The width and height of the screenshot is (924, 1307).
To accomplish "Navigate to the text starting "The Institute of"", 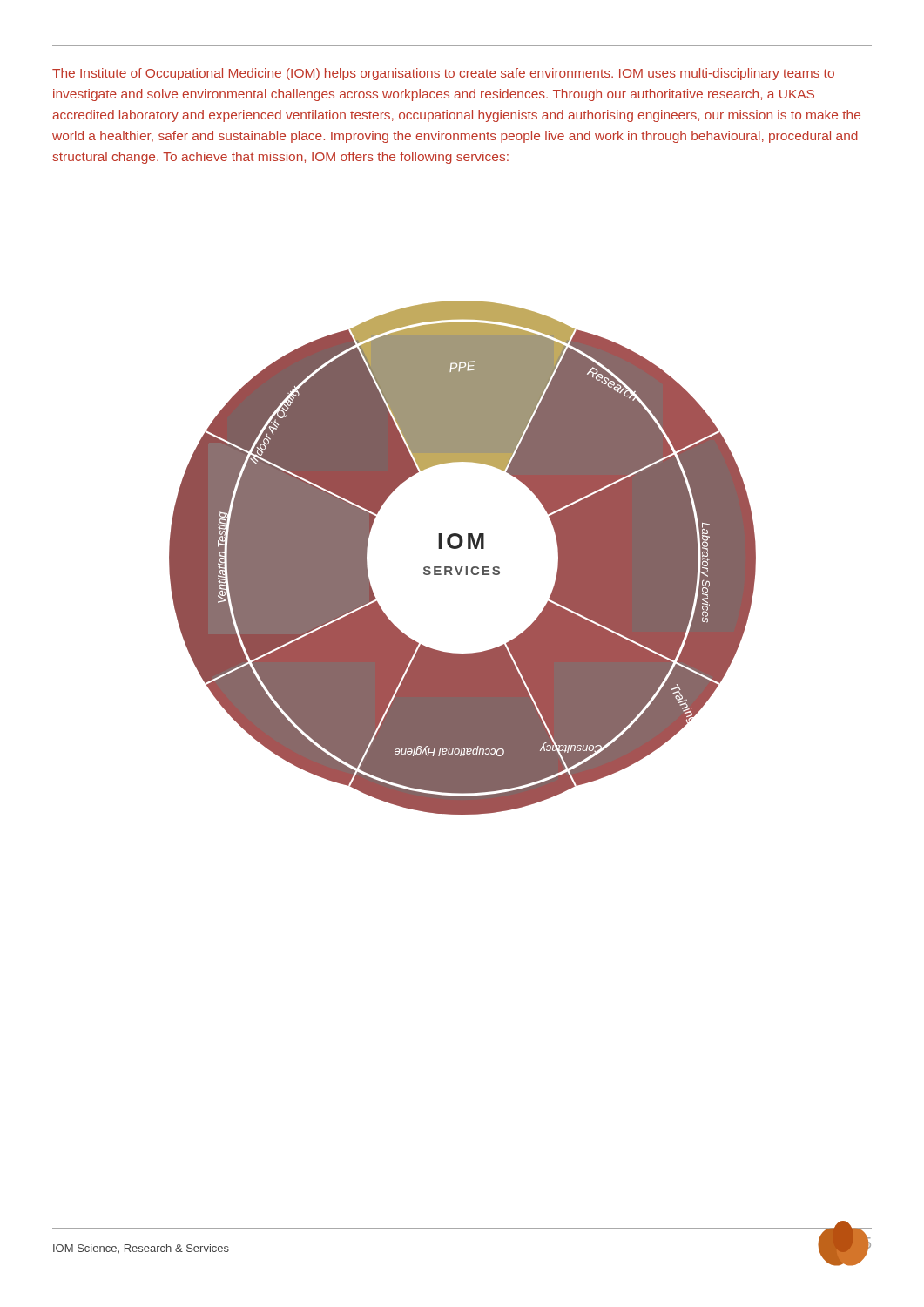I will coord(457,115).
